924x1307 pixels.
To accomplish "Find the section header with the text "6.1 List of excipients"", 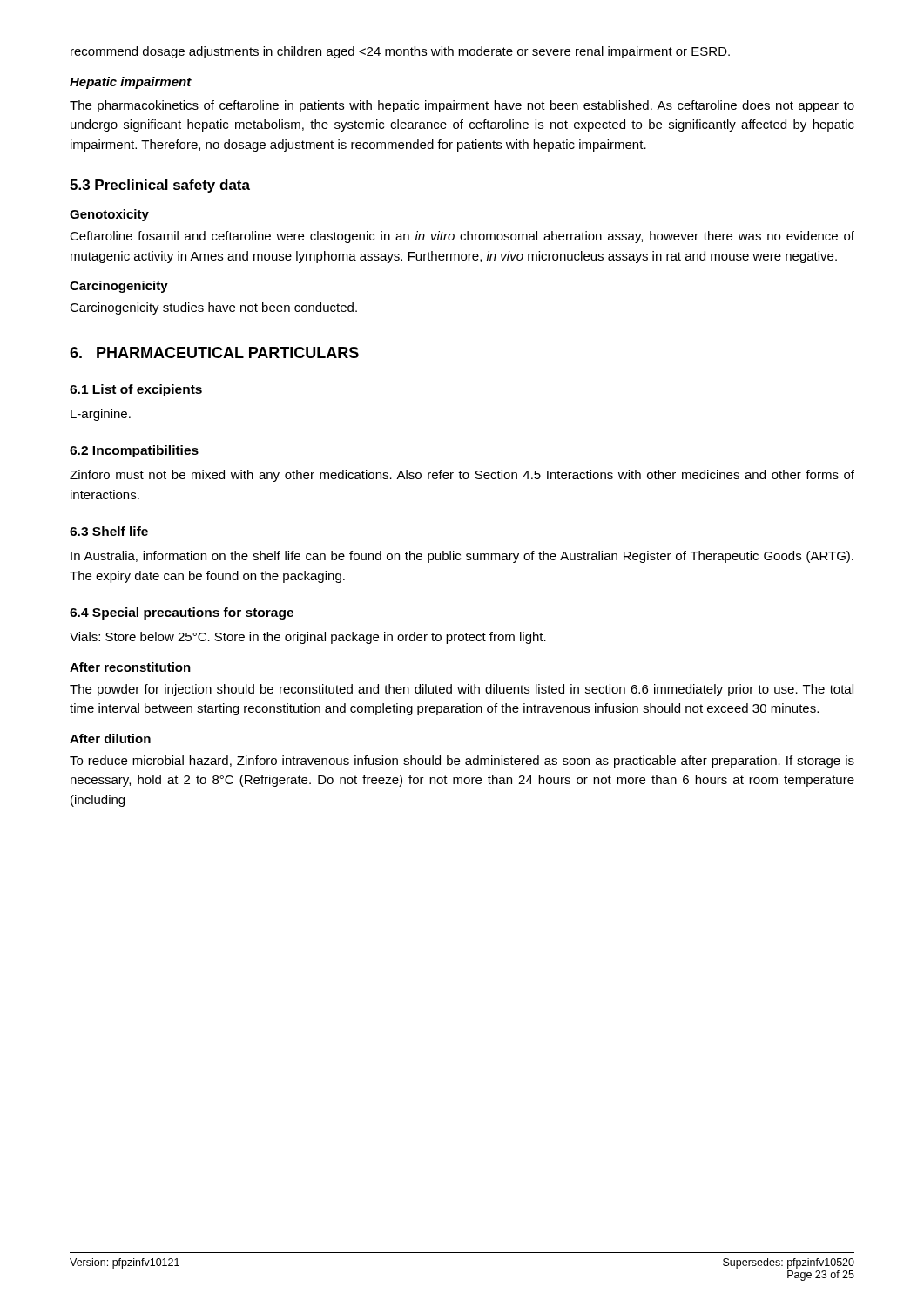I will [136, 389].
